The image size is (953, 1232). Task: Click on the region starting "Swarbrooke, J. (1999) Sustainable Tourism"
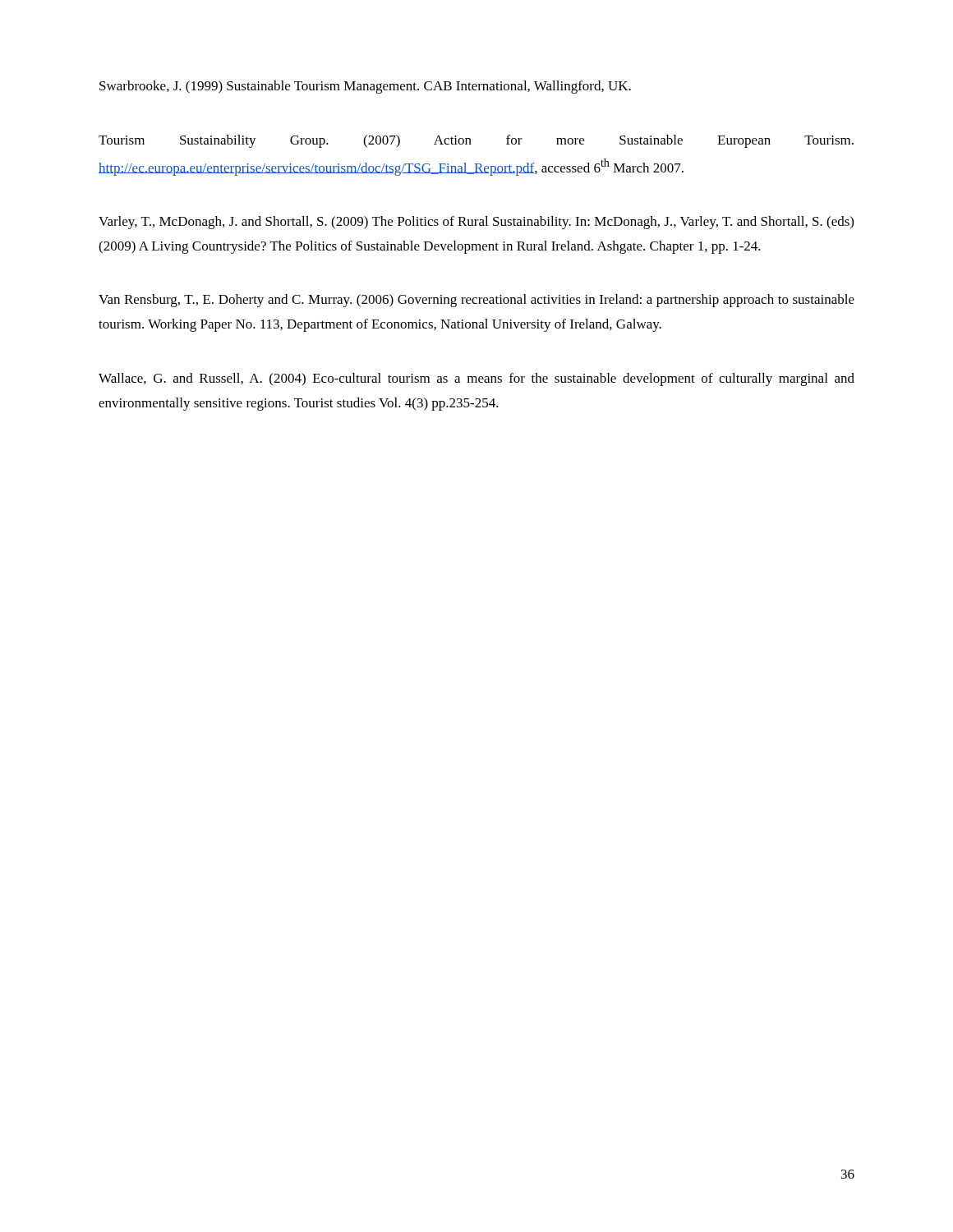[365, 86]
